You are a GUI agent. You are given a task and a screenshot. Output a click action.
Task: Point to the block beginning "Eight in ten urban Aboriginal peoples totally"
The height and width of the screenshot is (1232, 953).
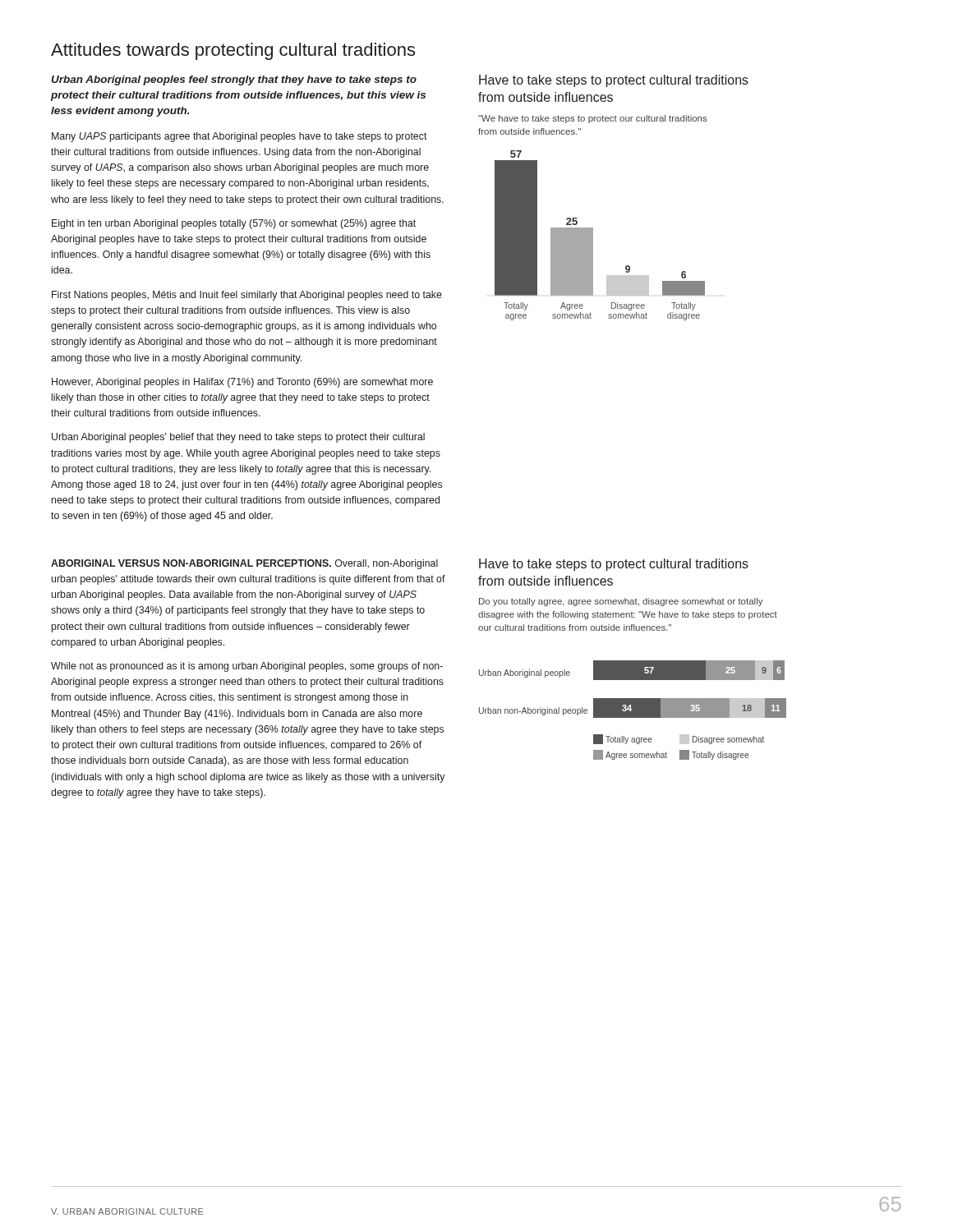tap(248, 247)
